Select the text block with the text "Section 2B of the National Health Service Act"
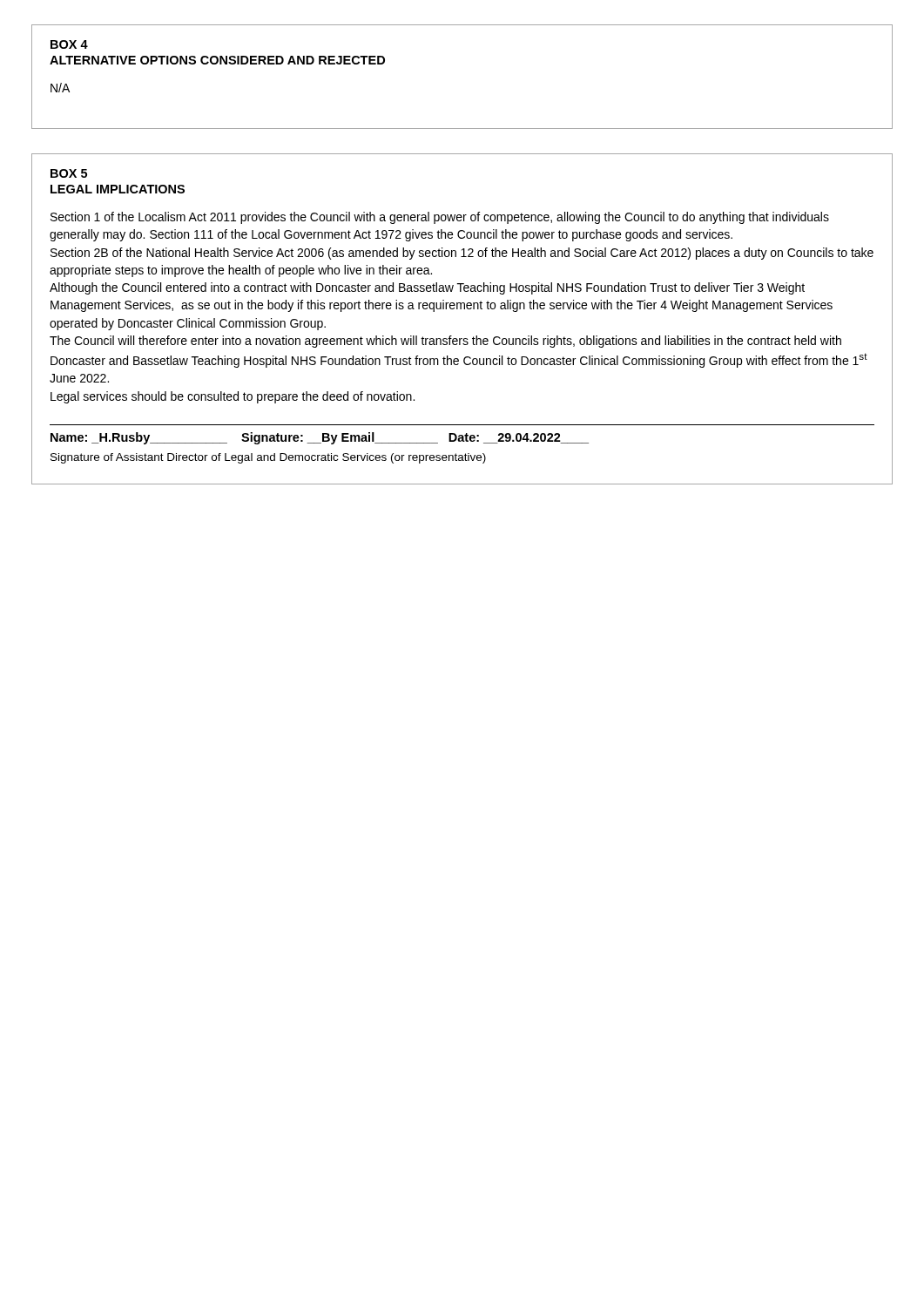The height and width of the screenshot is (1307, 924). (x=462, y=261)
